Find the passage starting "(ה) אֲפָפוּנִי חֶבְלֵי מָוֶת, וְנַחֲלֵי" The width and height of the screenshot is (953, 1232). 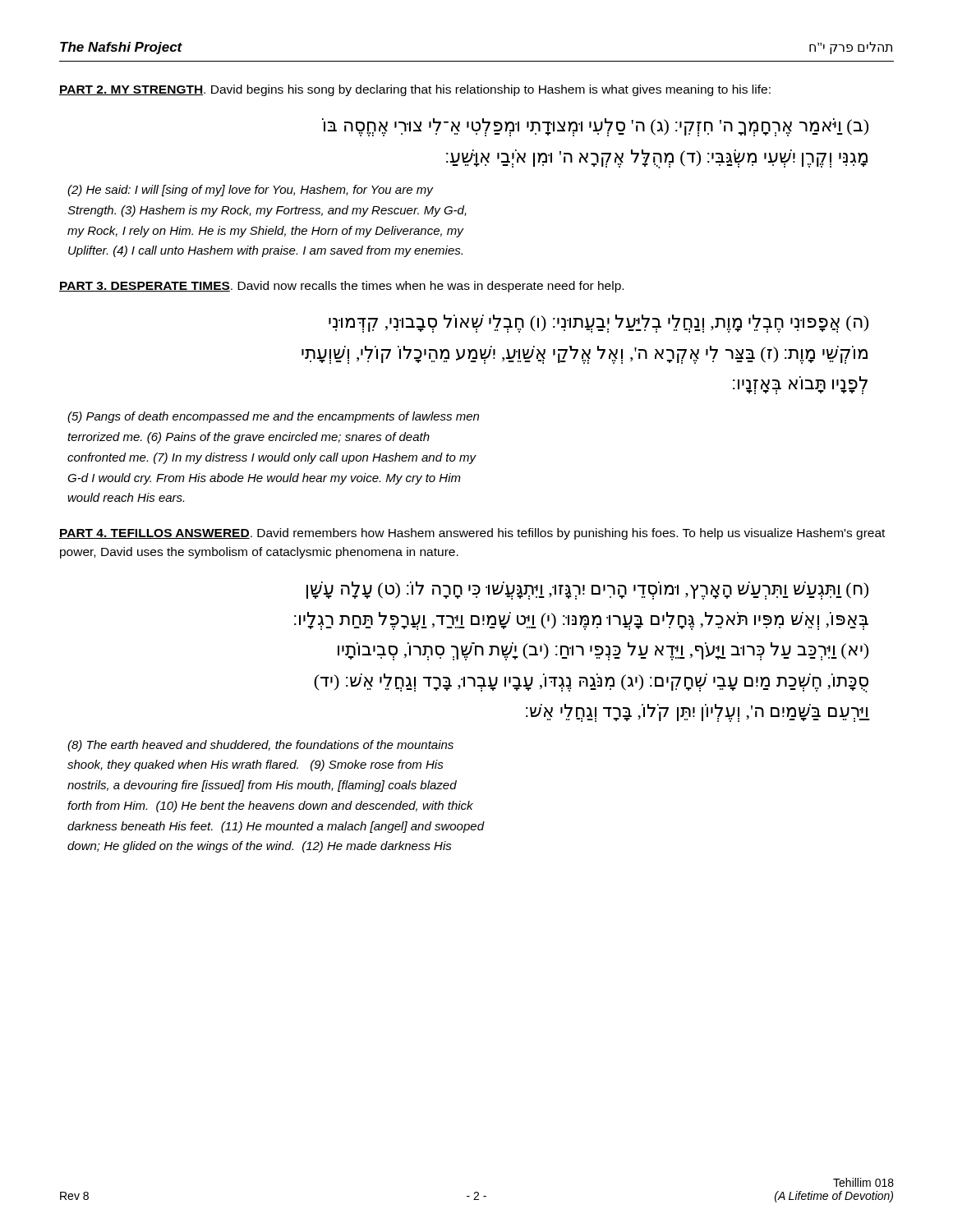point(585,353)
